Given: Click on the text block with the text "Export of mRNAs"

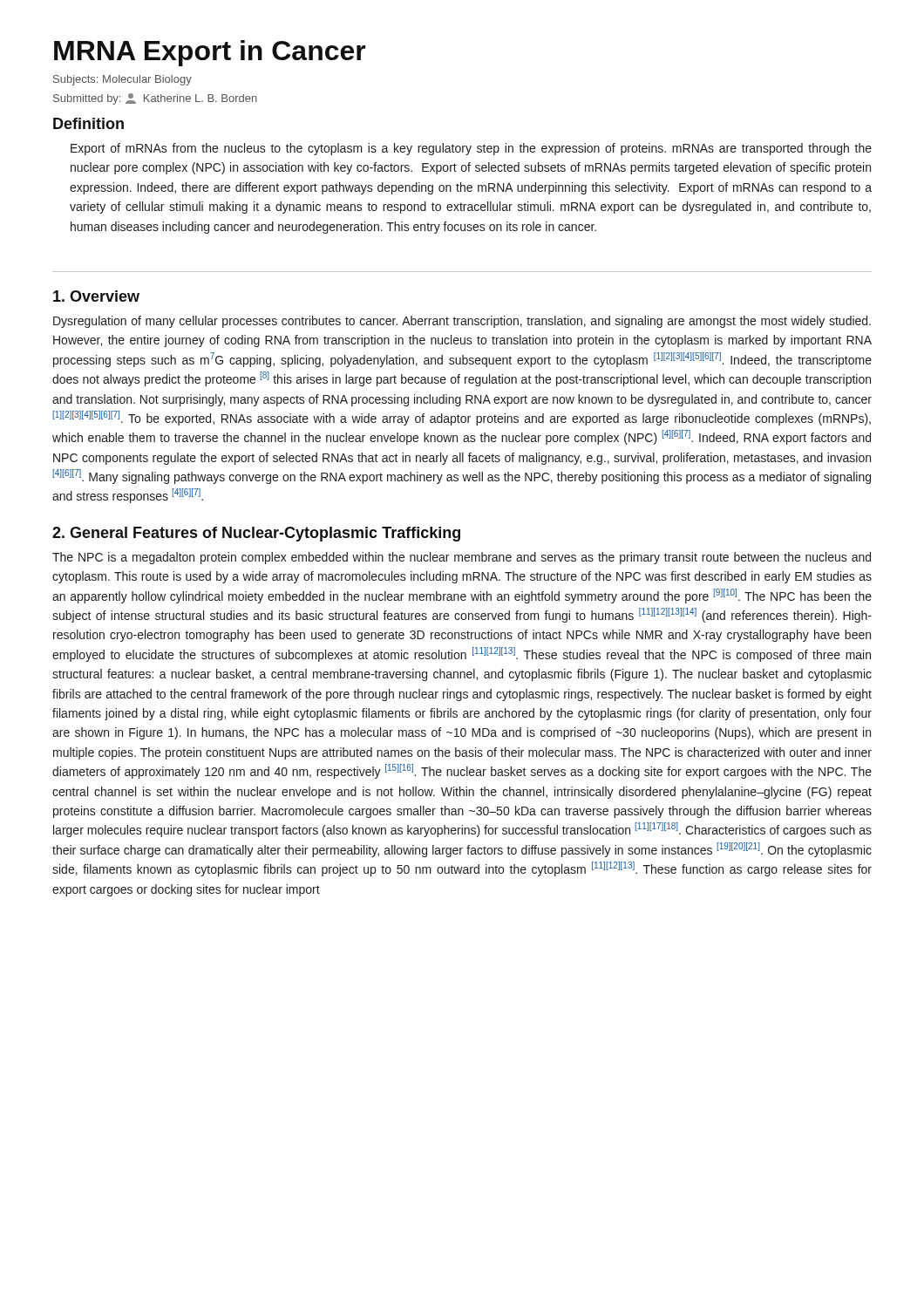Looking at the screenshot, I should (471, 187).
